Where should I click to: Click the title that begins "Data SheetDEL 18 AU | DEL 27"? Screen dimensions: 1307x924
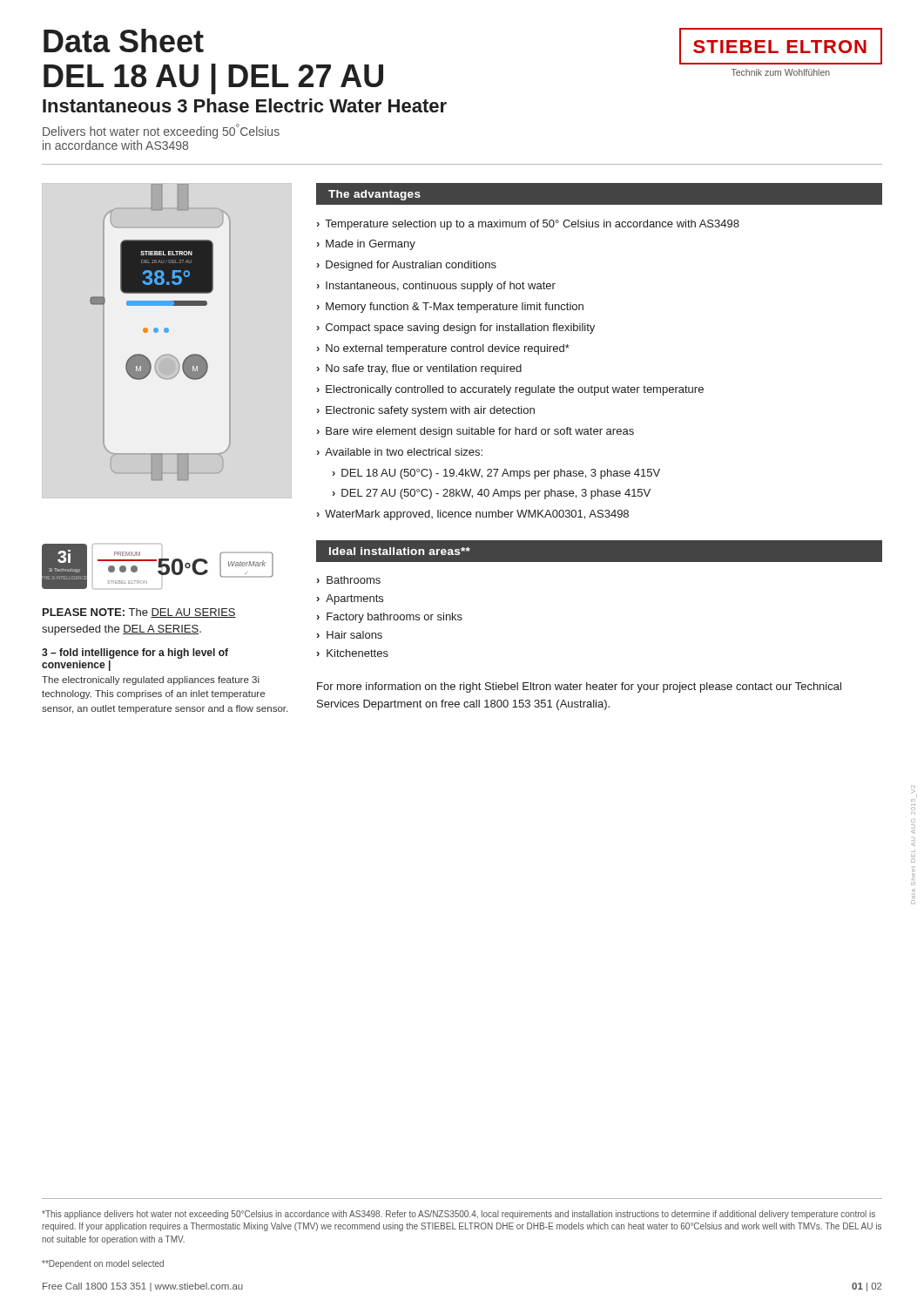tap(244, 88)
